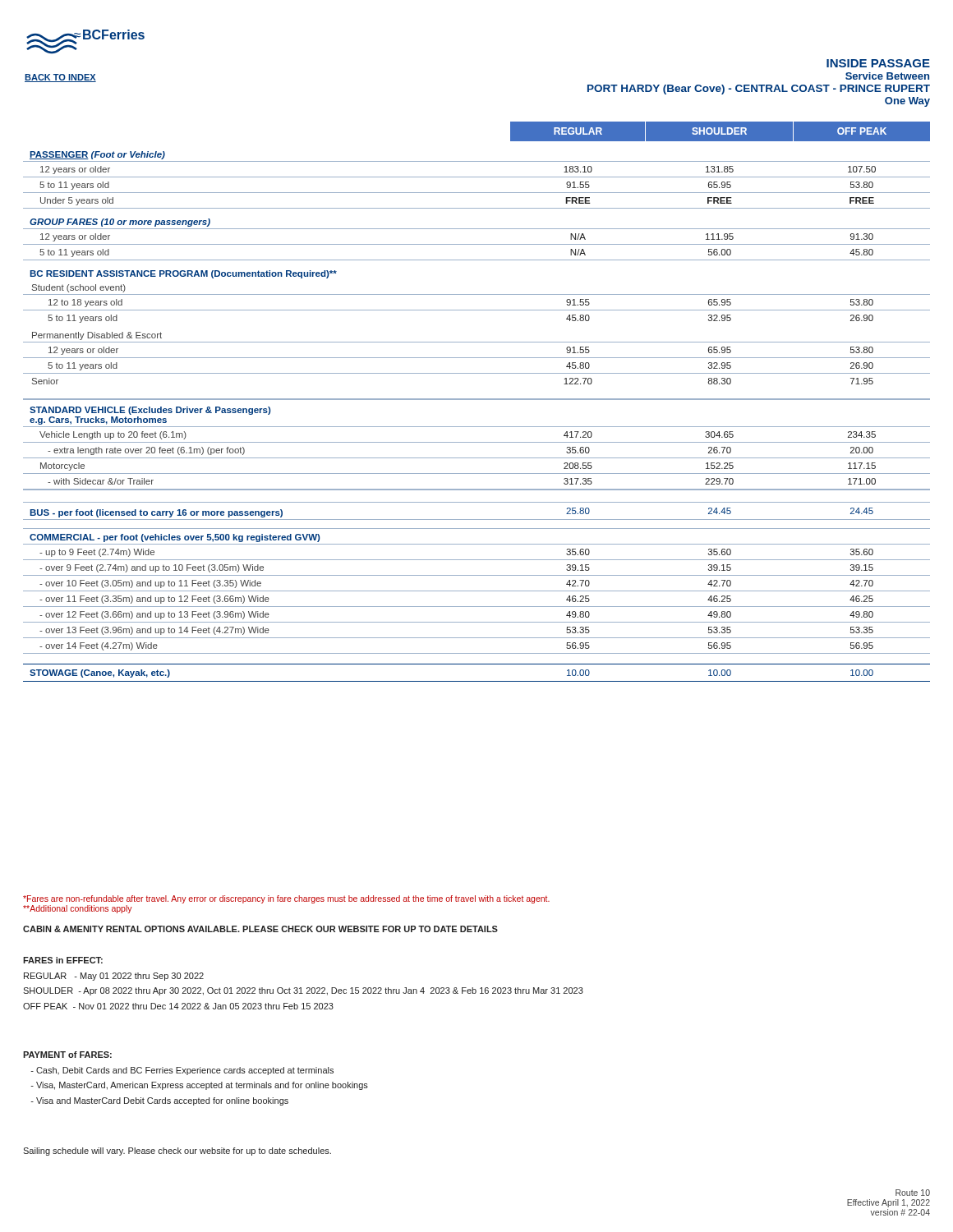The image size is (953, 1232).
Task: Point to the block starting "Sailing schedule will vary."
Action: pos(177,1151)
